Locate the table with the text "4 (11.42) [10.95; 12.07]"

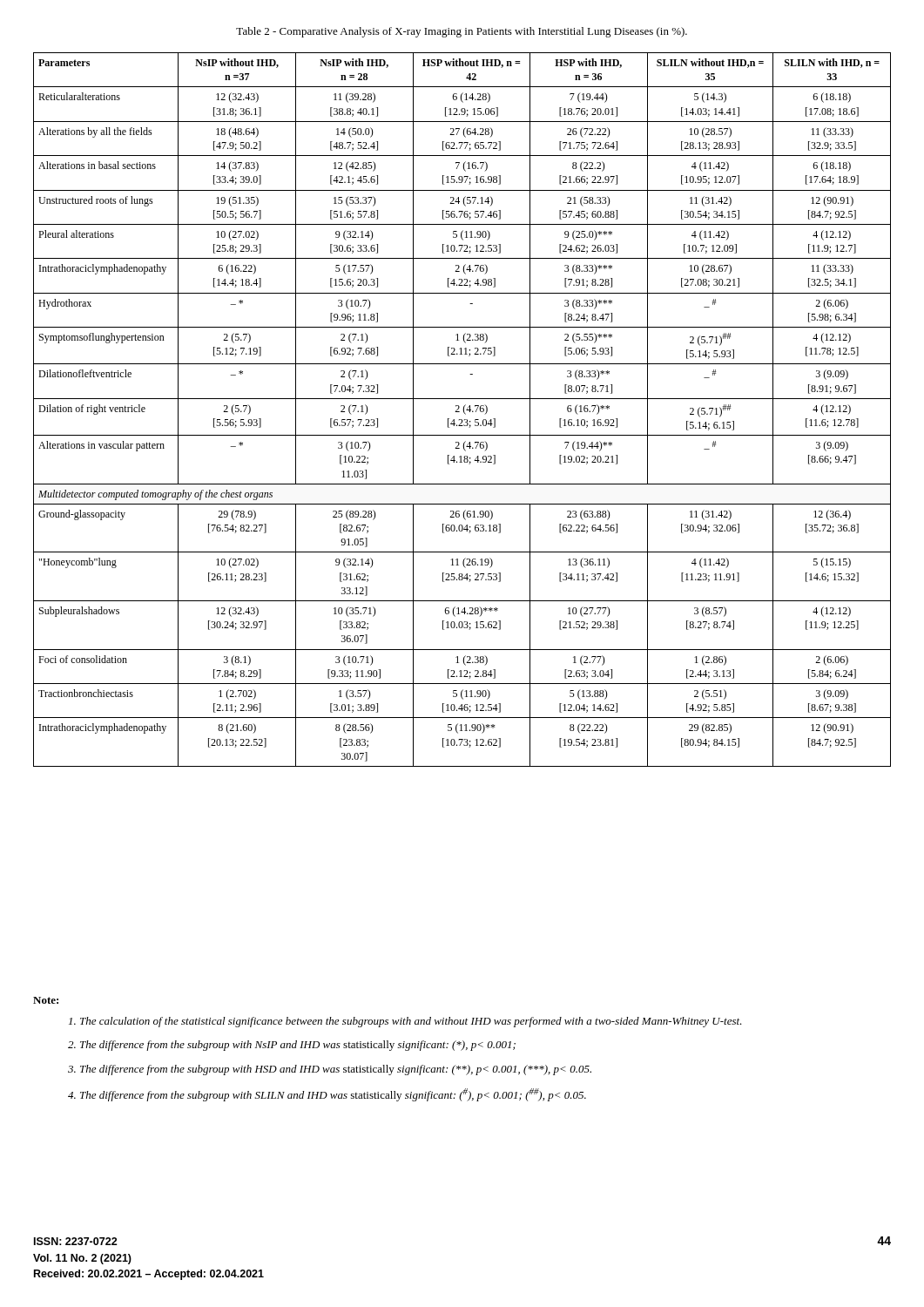pyautogui.click(x=462, y=409)
